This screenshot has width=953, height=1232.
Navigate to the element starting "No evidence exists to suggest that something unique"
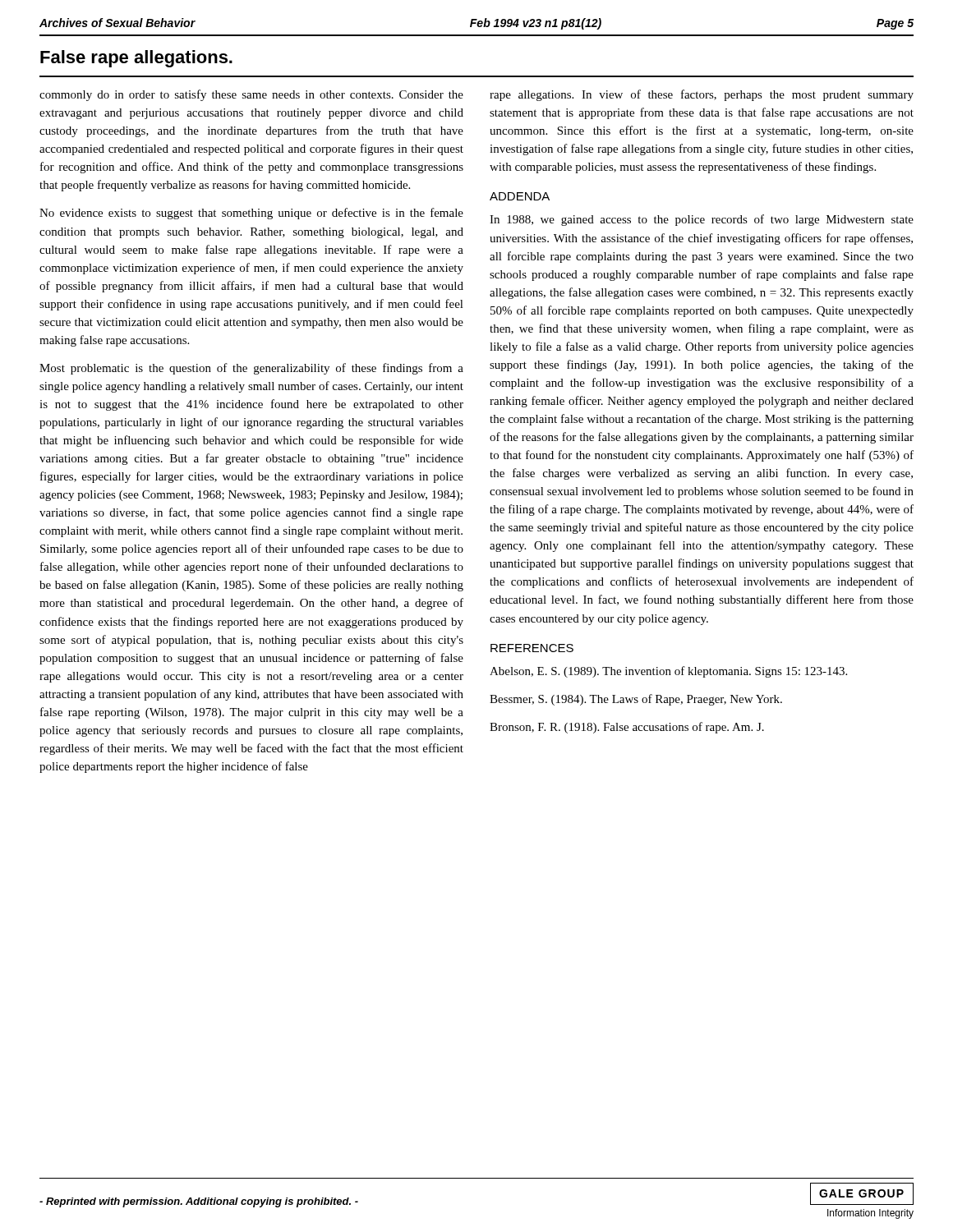point(251,276)
